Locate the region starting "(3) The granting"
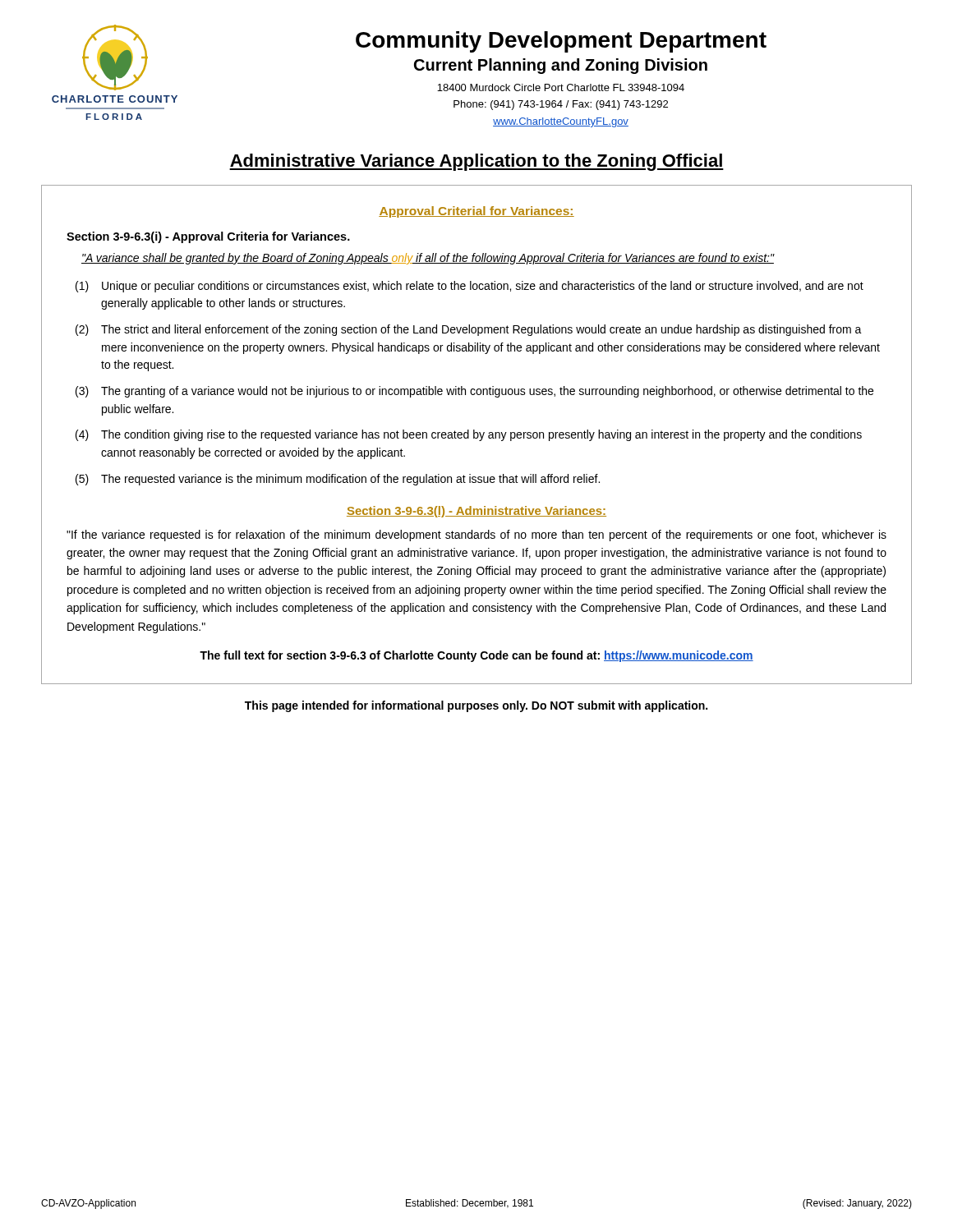The height and width of the screenshot is (1232, 953). [481, 401]
